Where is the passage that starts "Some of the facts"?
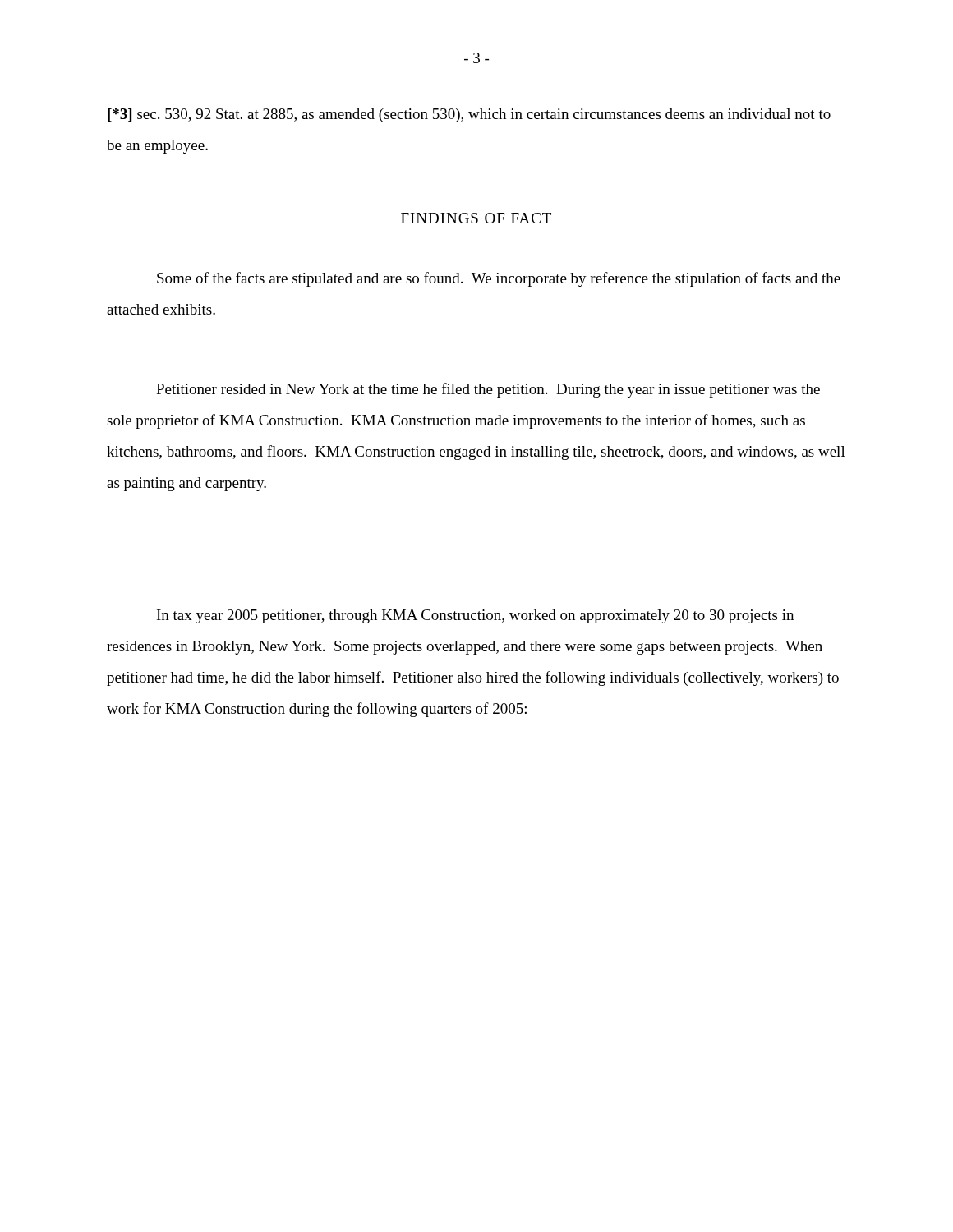 coord(474,294)
